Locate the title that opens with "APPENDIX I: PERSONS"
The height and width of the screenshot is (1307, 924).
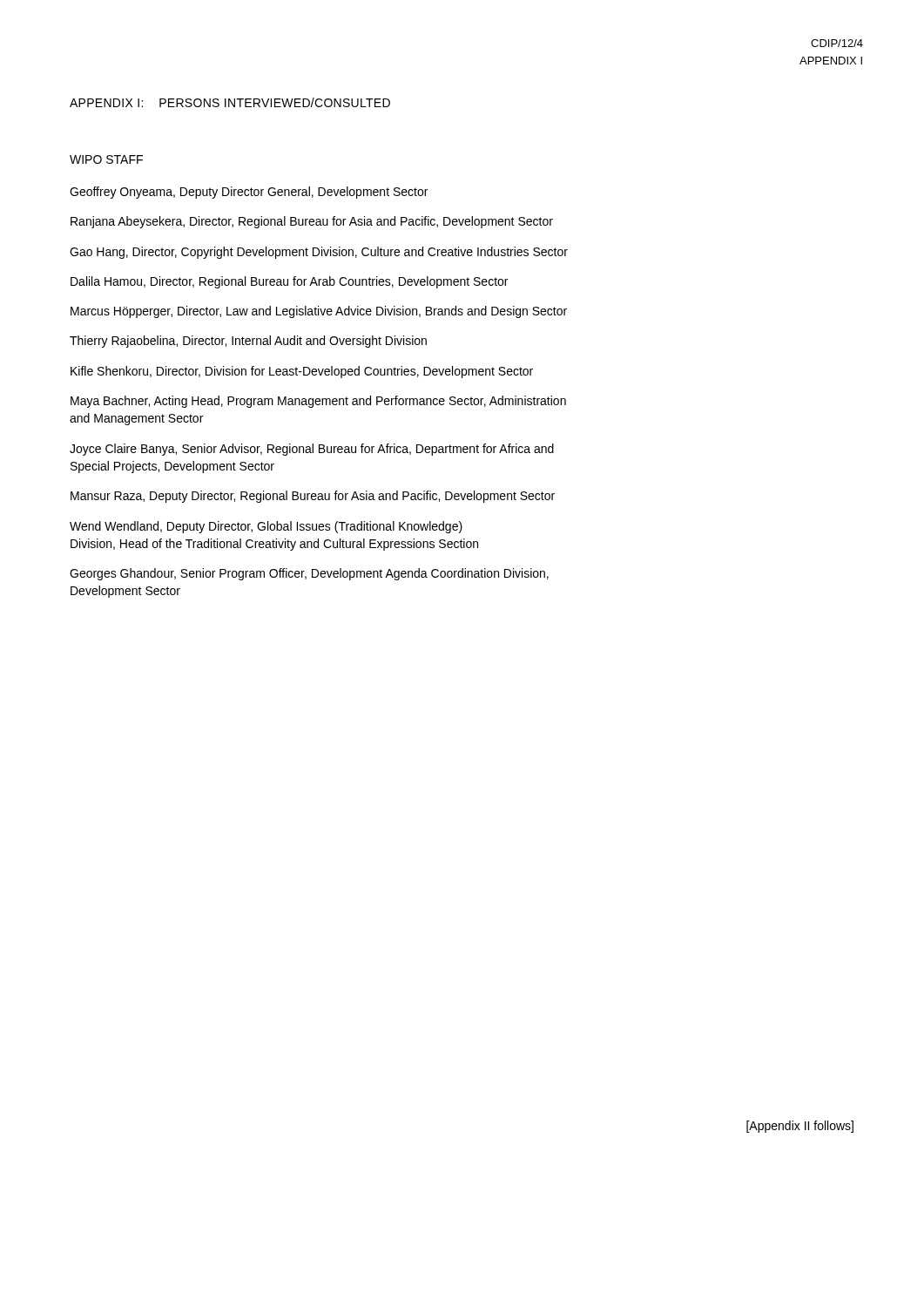(230, 103)
